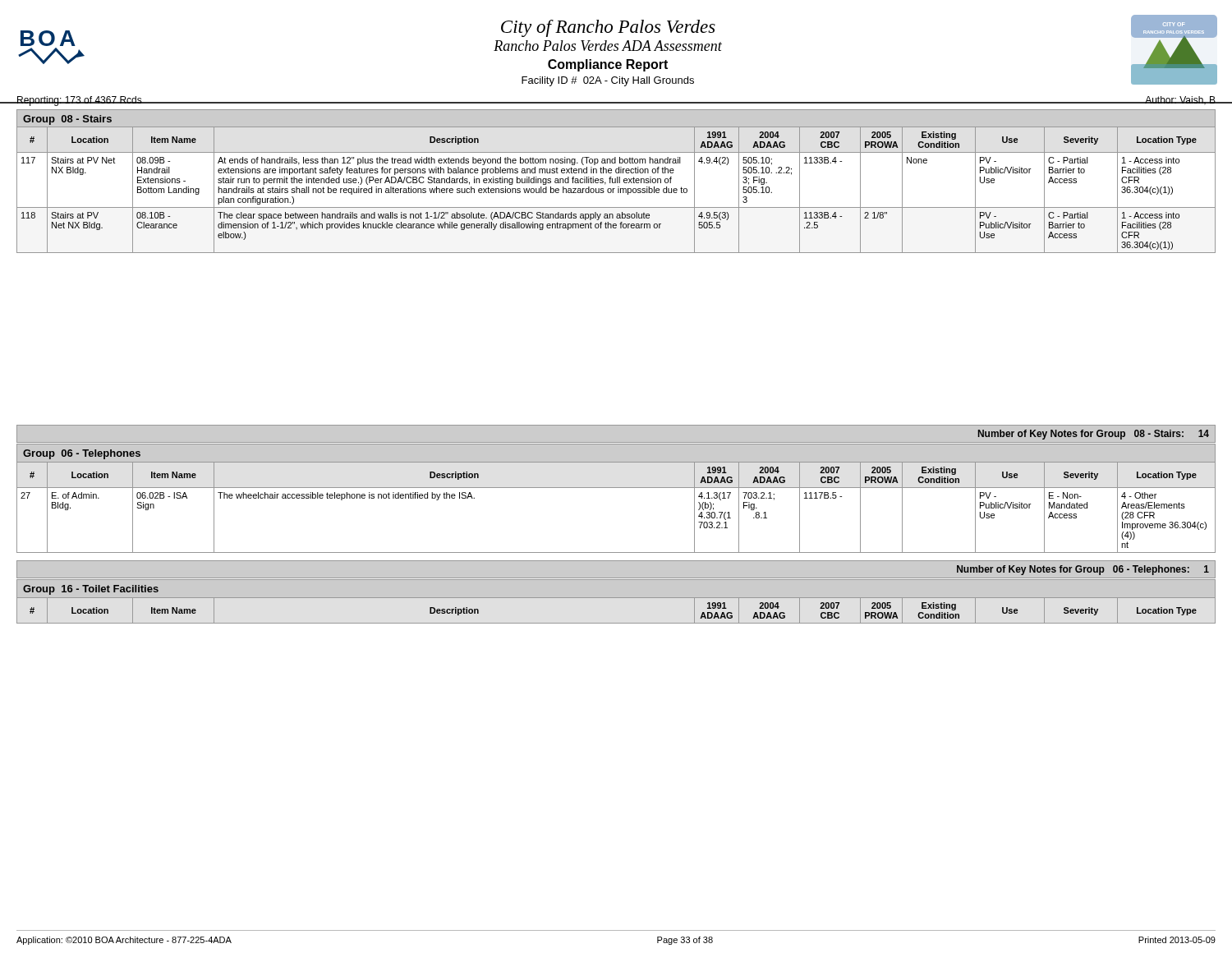Select the table that reads "1 - Access into"
The image size is (1232, 953).
[616, 190]
